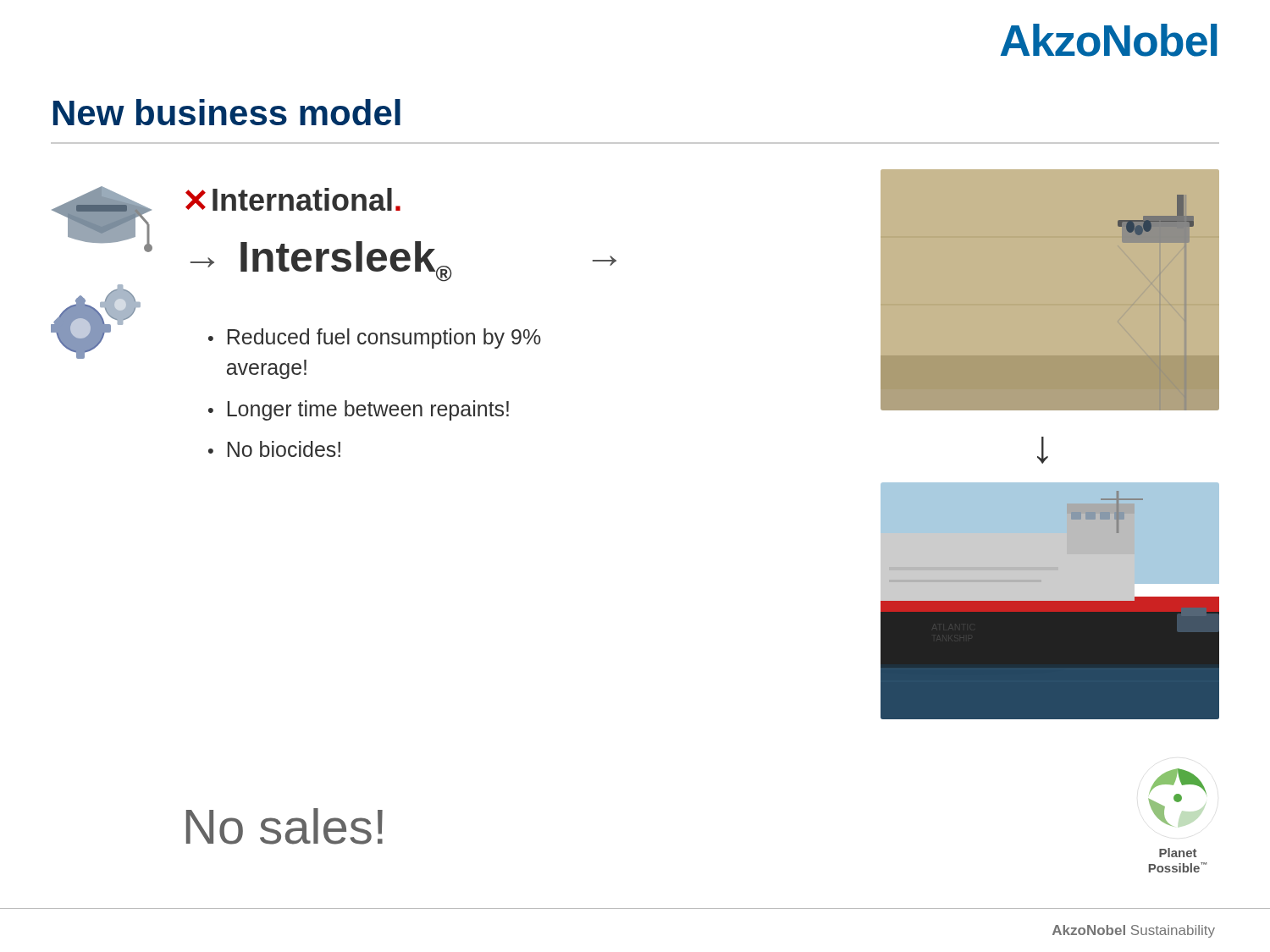This screenshot has height=952, width=1270.
Task: Click where it says "No sales!"
Action: [284, 826]
